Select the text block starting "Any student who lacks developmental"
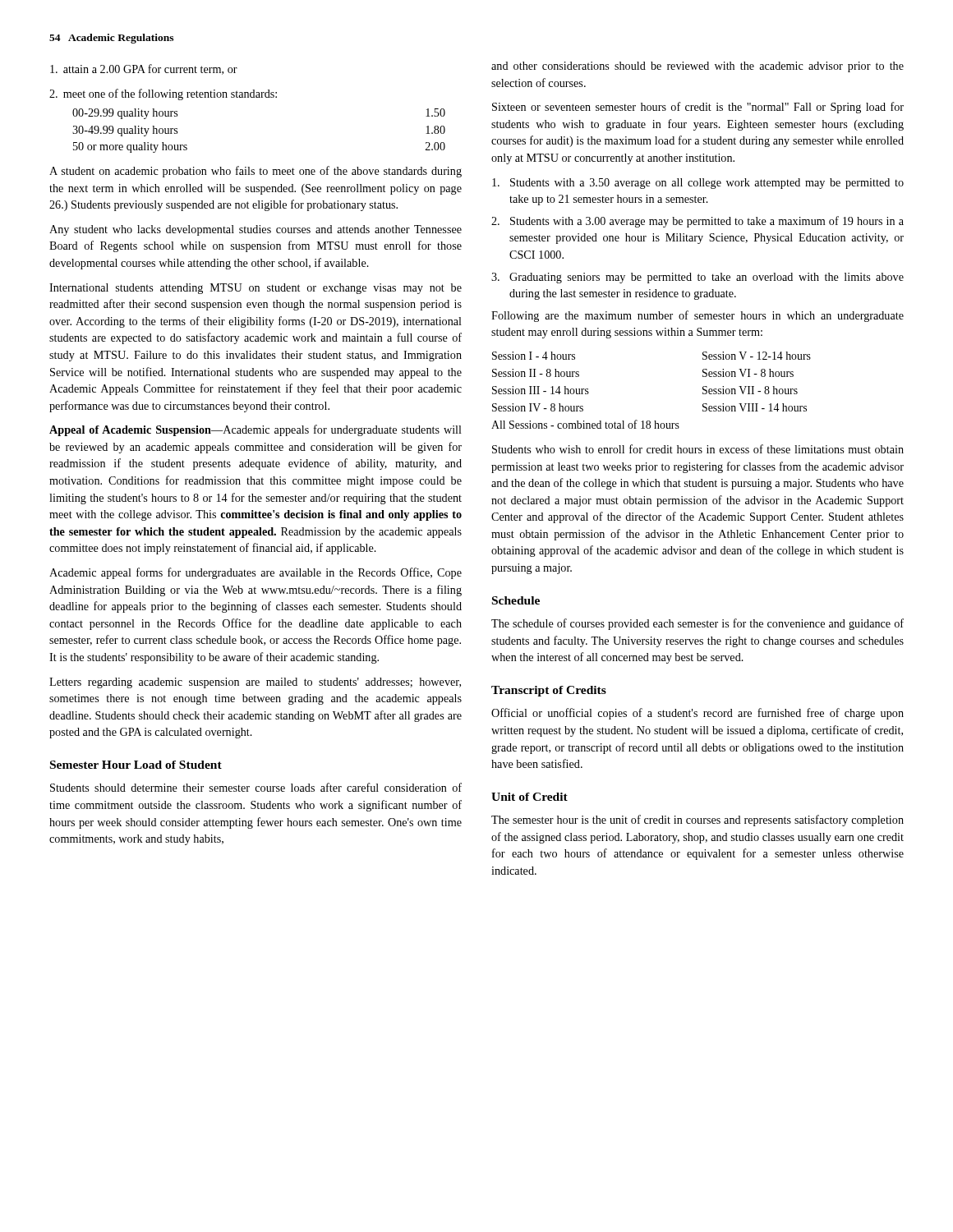 255,246
